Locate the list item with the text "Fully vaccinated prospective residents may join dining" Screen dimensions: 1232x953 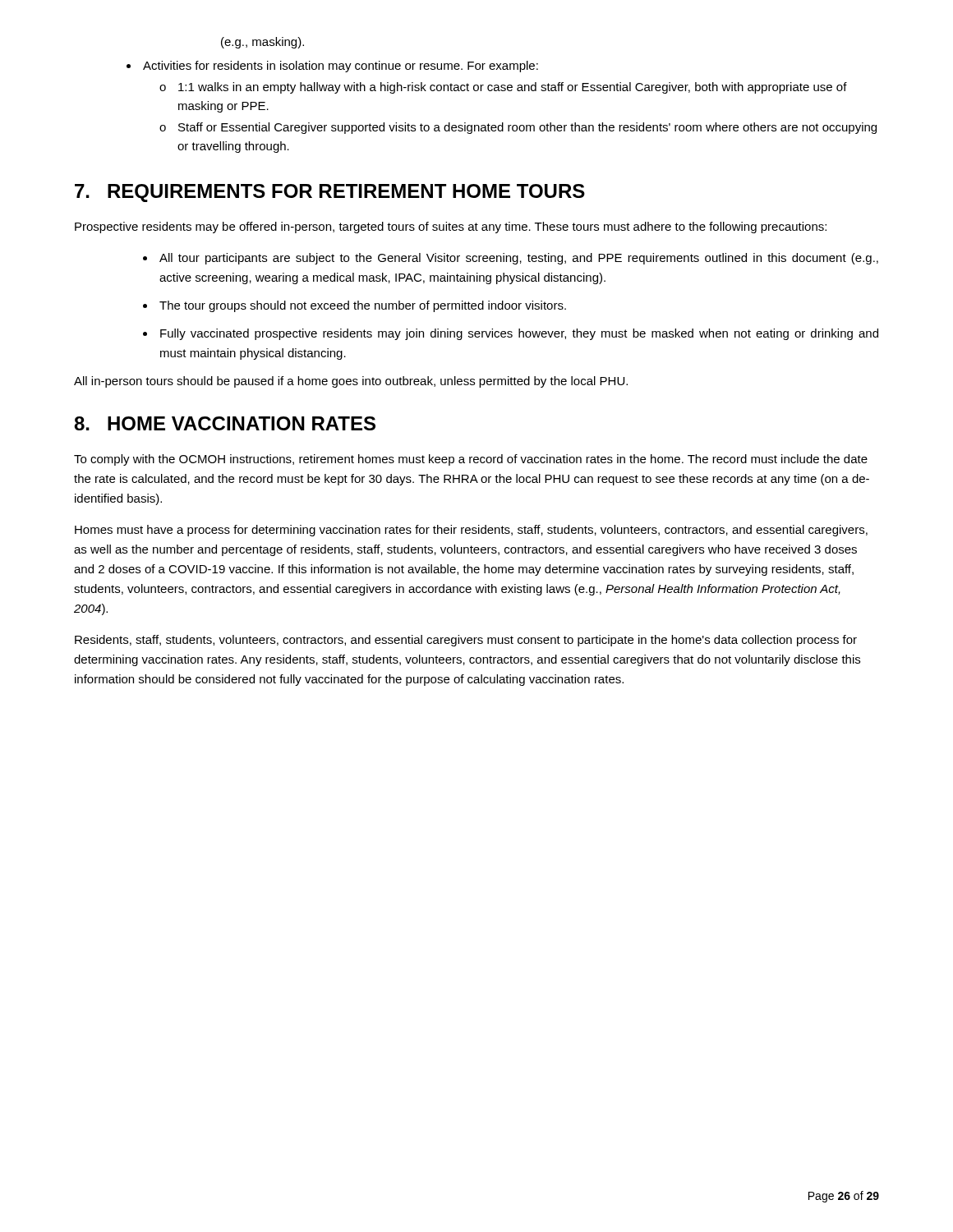point(519,343)
